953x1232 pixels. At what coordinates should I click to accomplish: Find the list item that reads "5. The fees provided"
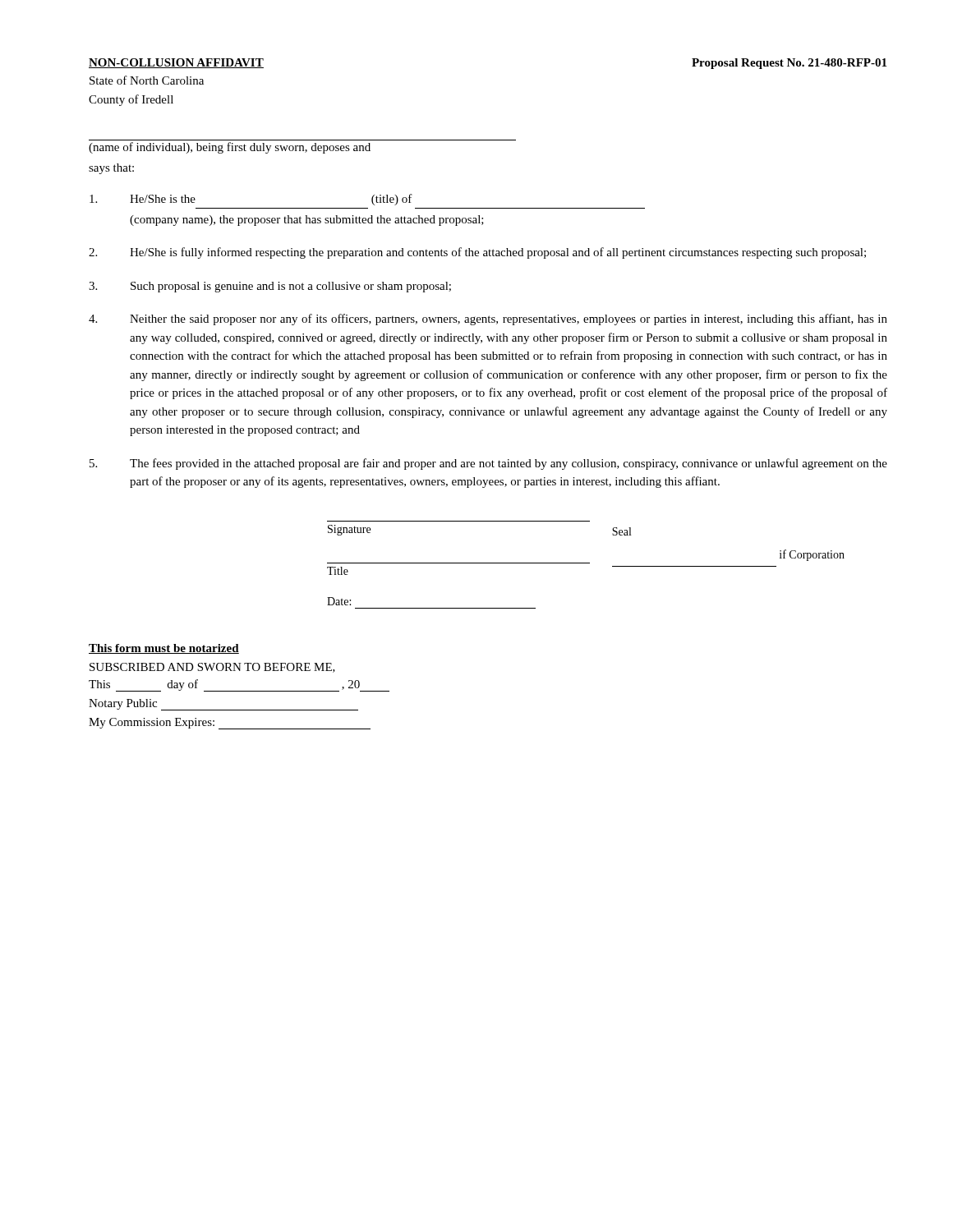[x=488, y=472]
